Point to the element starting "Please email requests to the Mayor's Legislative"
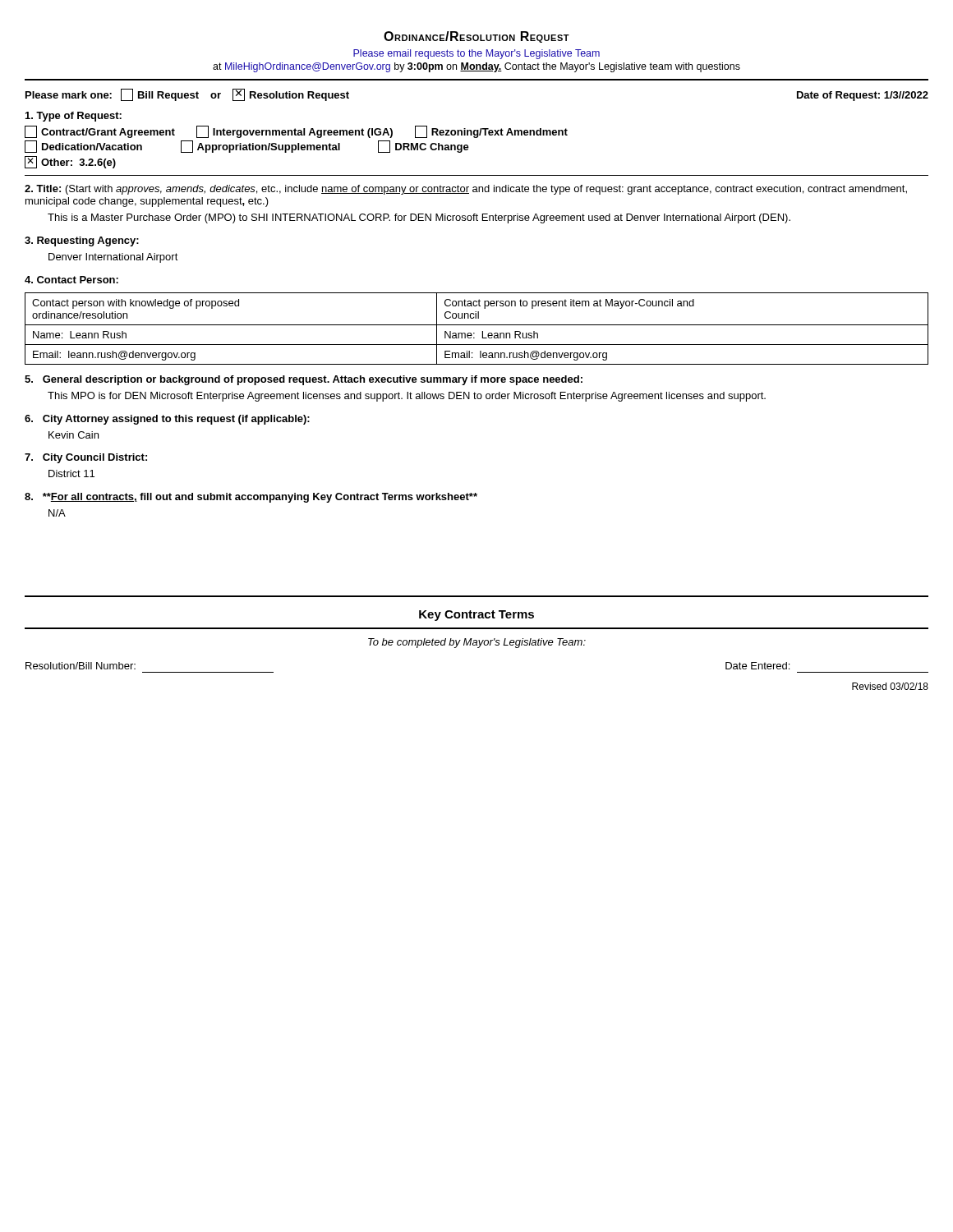This screenshot has height=1232, width=953. 476,53
